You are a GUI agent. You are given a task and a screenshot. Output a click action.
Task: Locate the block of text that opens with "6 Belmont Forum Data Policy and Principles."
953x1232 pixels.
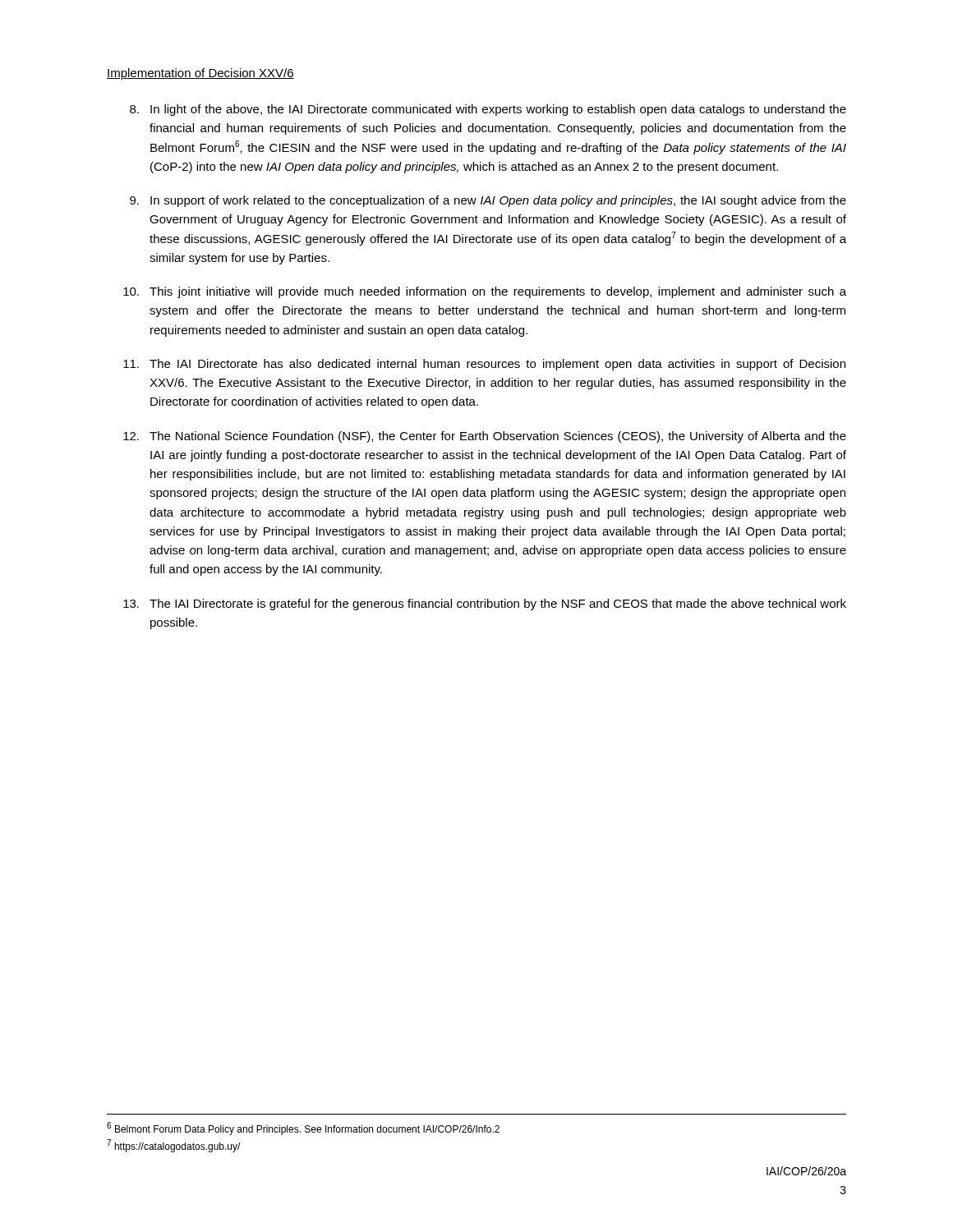(303, 1137)
